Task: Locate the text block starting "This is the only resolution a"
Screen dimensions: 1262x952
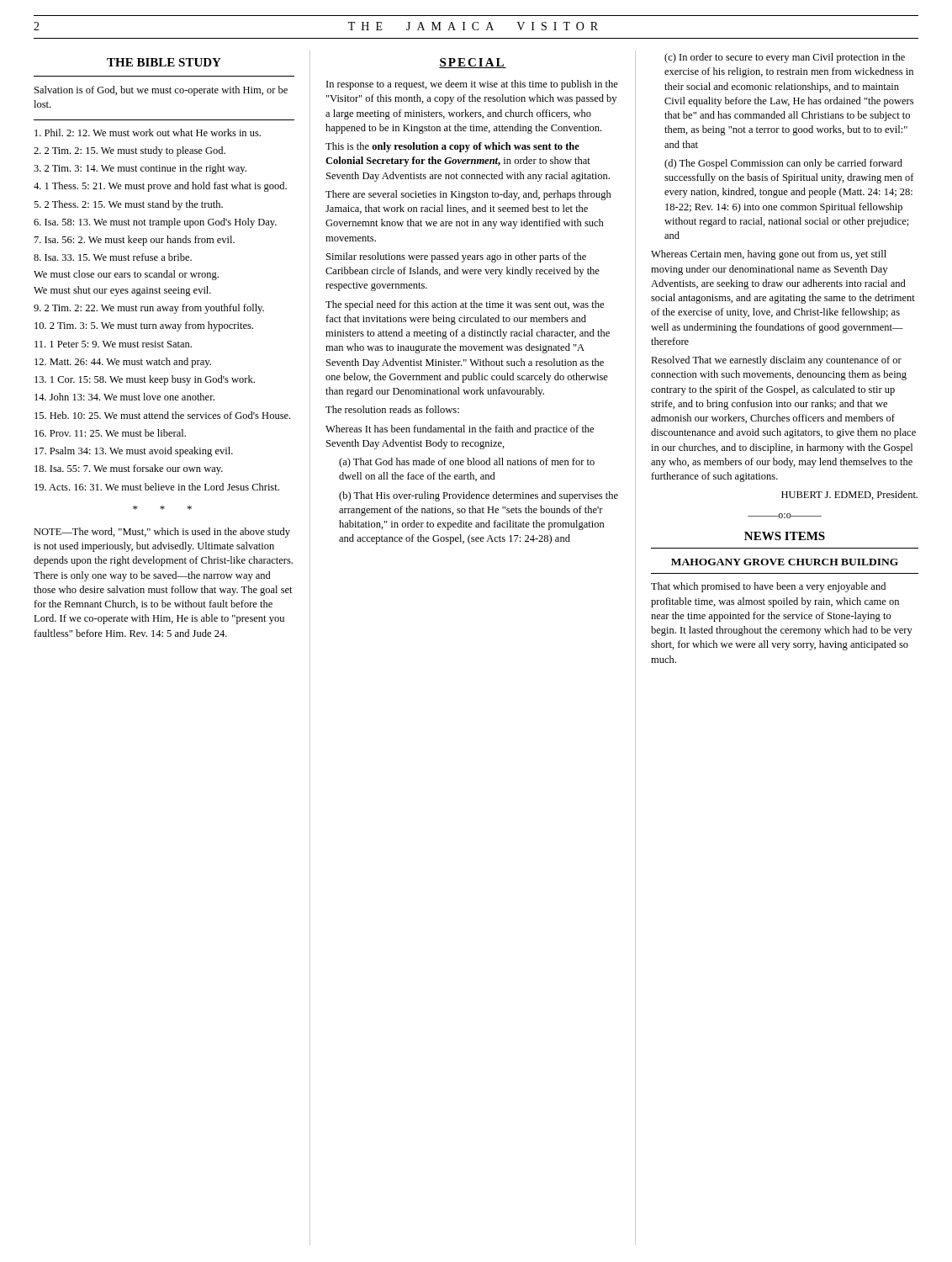Action: (x=473, y=161)
